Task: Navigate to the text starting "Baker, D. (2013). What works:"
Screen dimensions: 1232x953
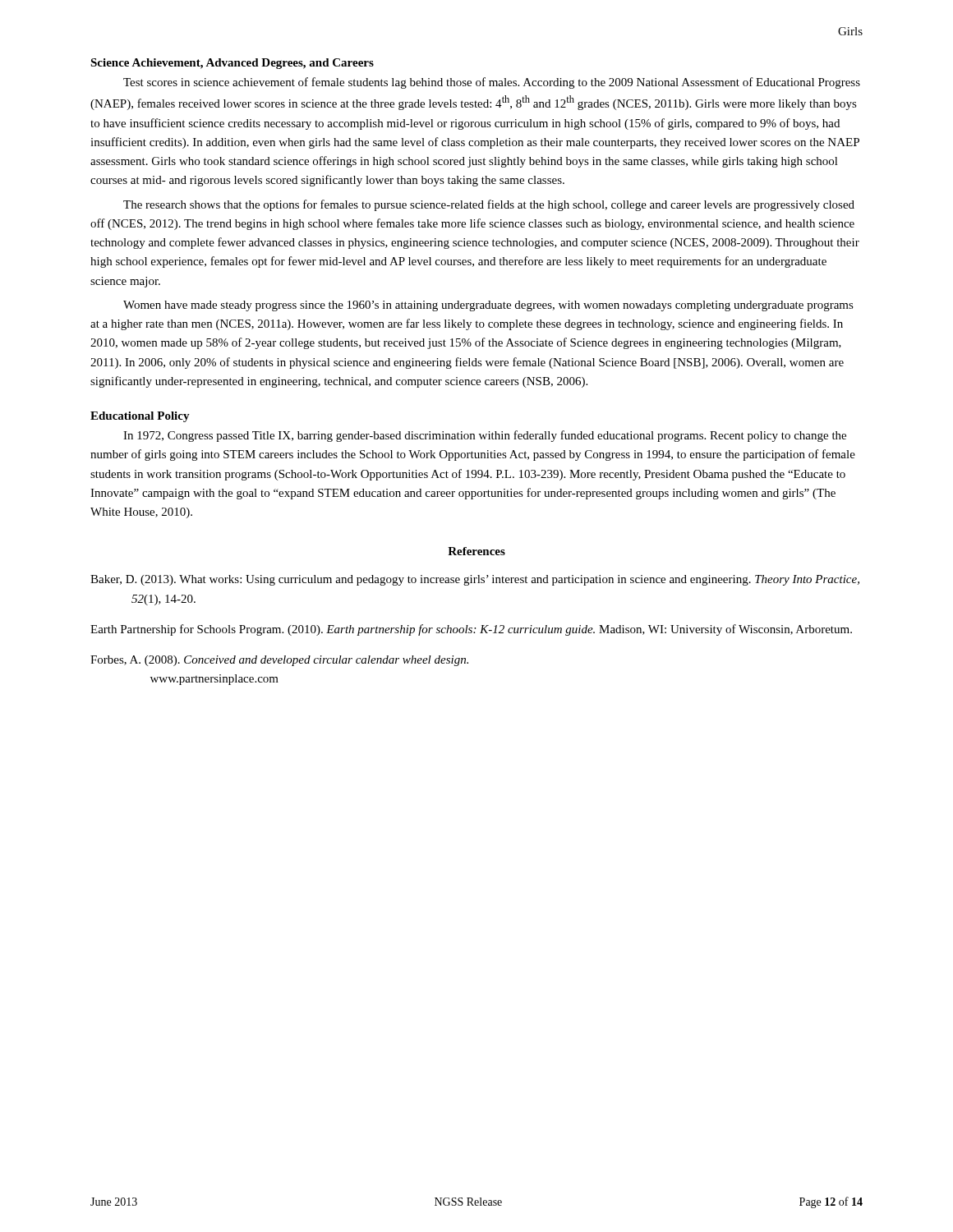Action: coord(475,589)
